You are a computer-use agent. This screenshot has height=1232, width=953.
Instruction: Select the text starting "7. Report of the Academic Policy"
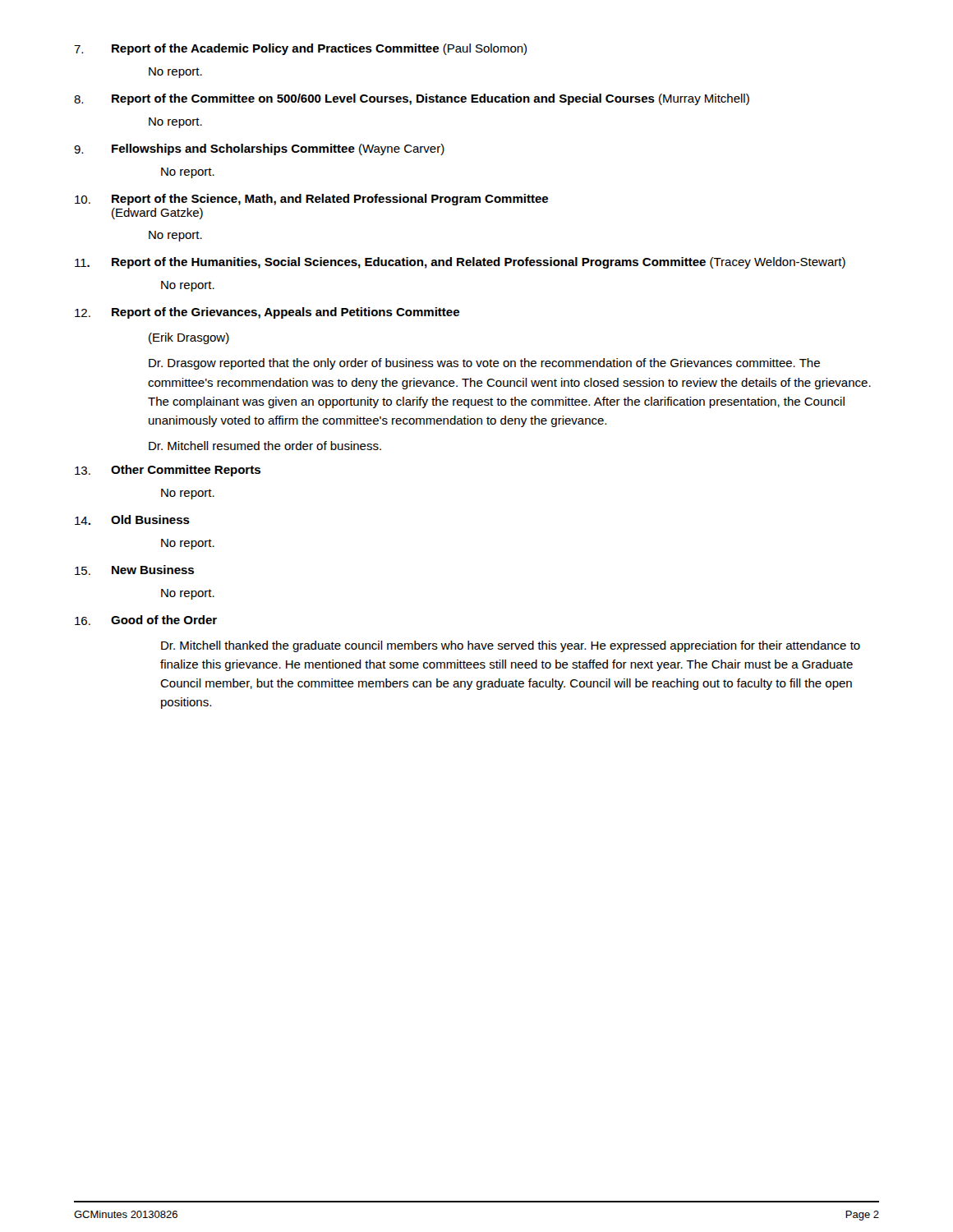[476, 48]
